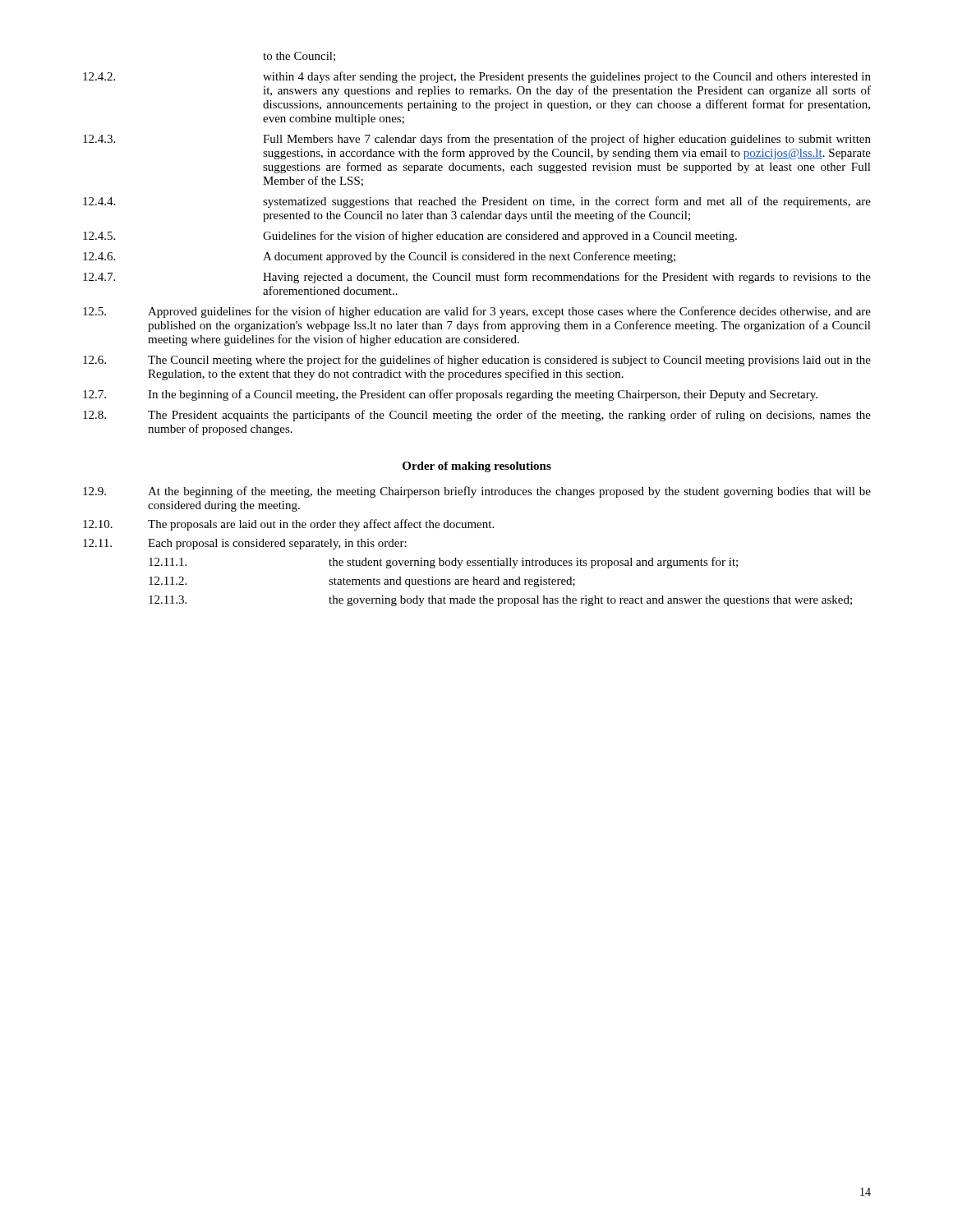
Task: Locate the text "to the Council;"
Action: pyautogui.click(x=300, y=56)
